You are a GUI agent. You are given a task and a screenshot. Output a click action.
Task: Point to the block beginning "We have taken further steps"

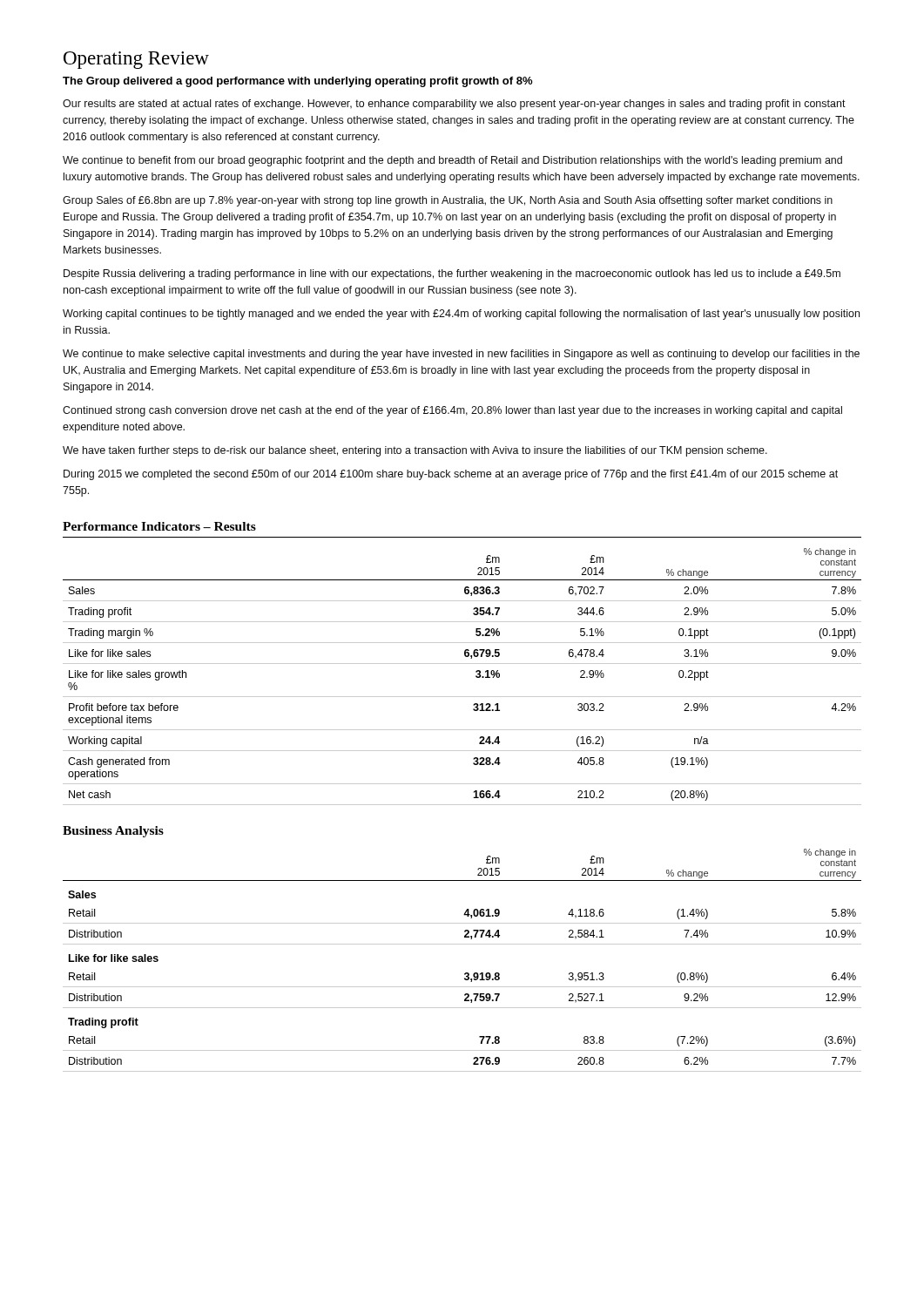click(415, 450)
